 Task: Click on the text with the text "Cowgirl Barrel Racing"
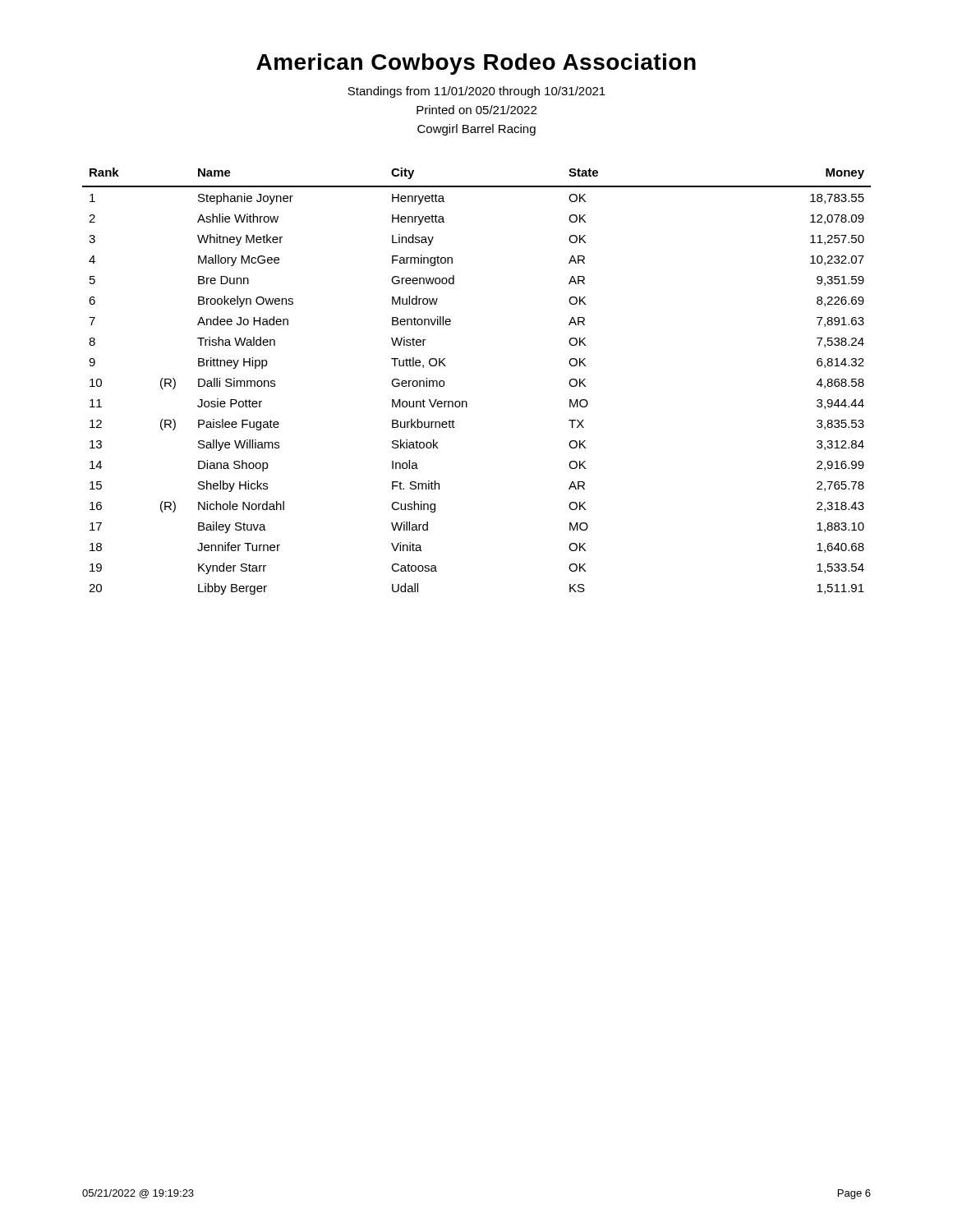pyautogui.click(x=476, y=129)
